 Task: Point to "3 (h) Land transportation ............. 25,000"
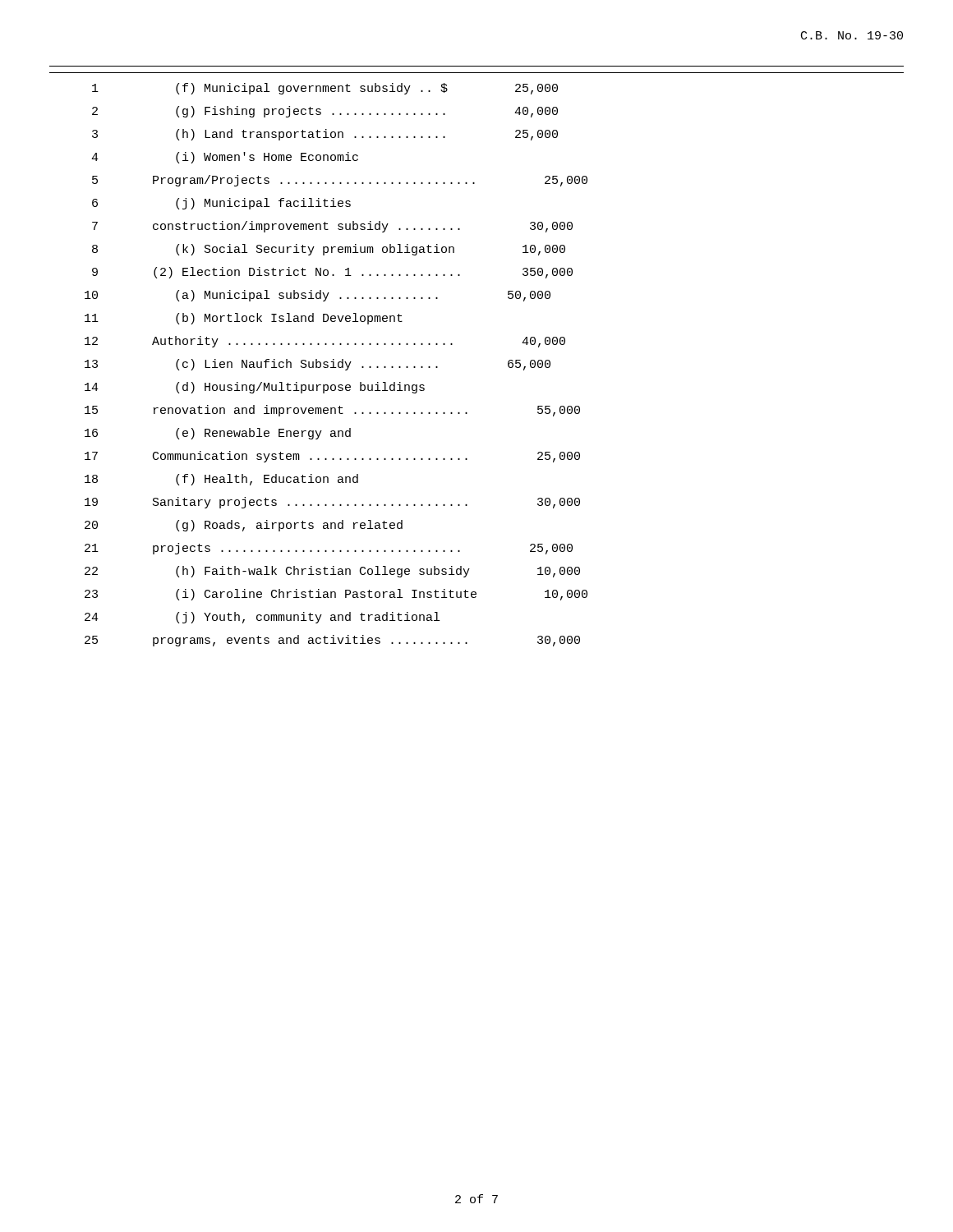(x=325, y=135)
